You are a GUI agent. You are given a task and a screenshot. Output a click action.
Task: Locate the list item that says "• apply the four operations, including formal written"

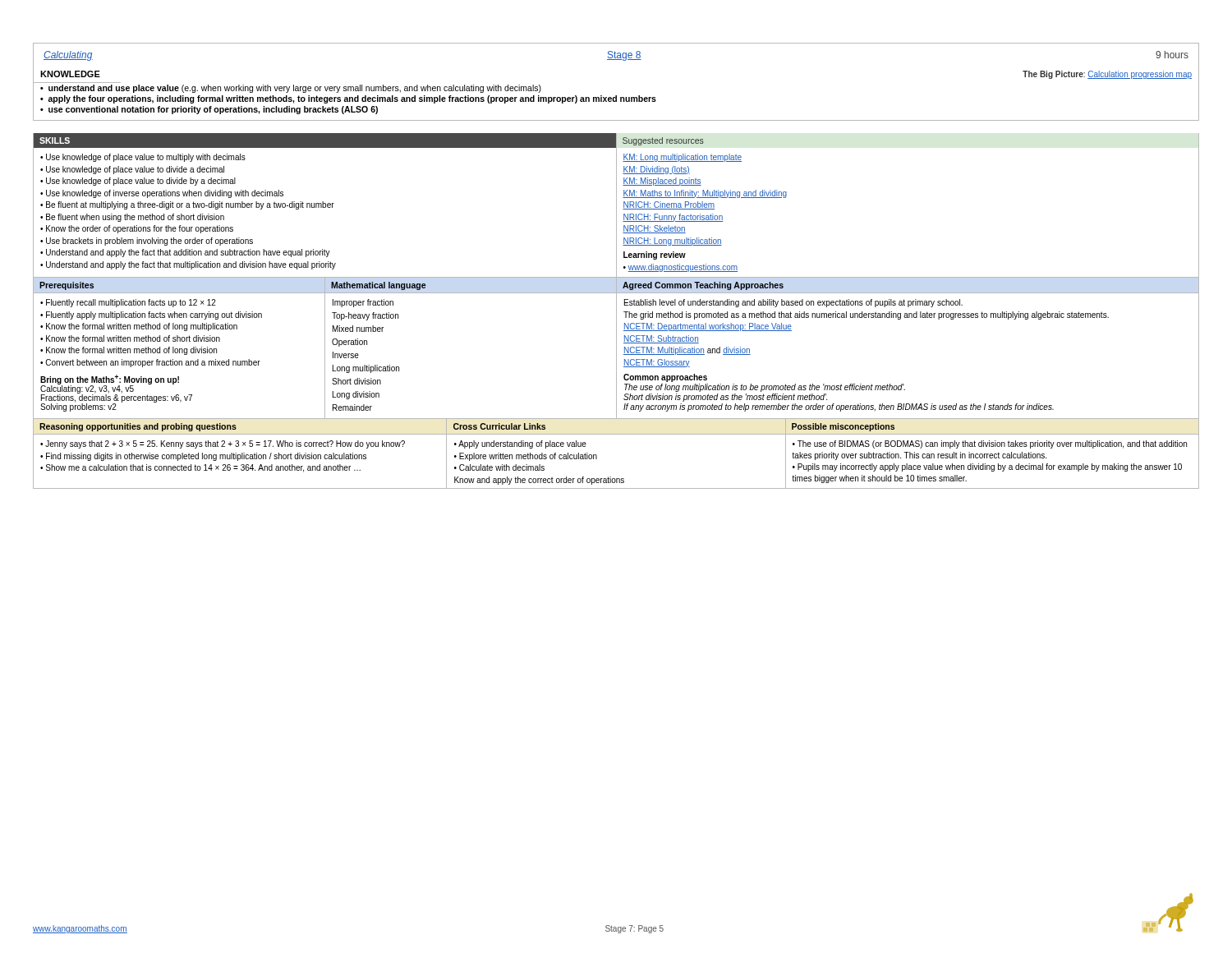point(348,99)
